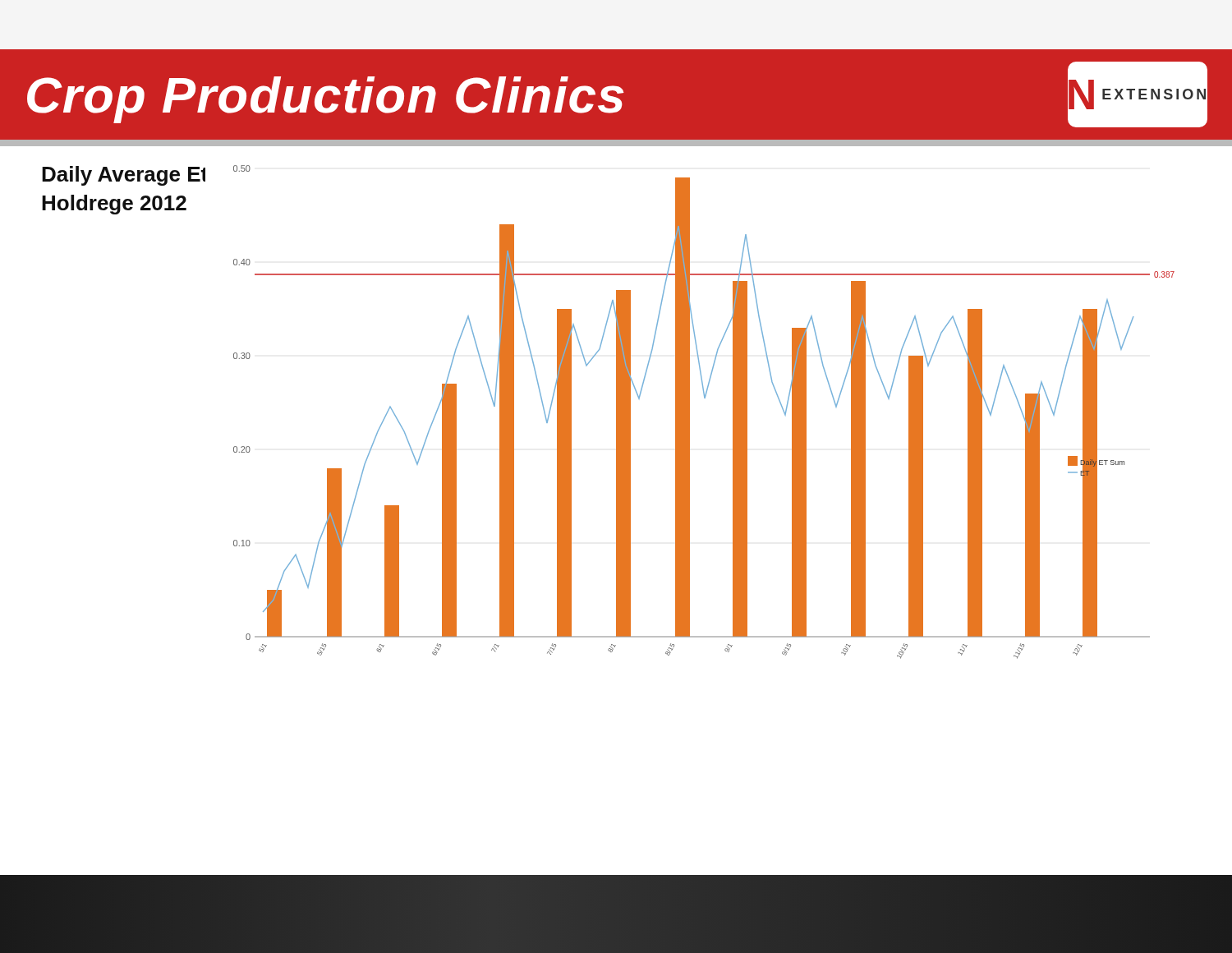Find "Daily Average Et DataHoldrege 2012" on this page
Viewport: 1232px width, 953px height.
click(151, 189)
